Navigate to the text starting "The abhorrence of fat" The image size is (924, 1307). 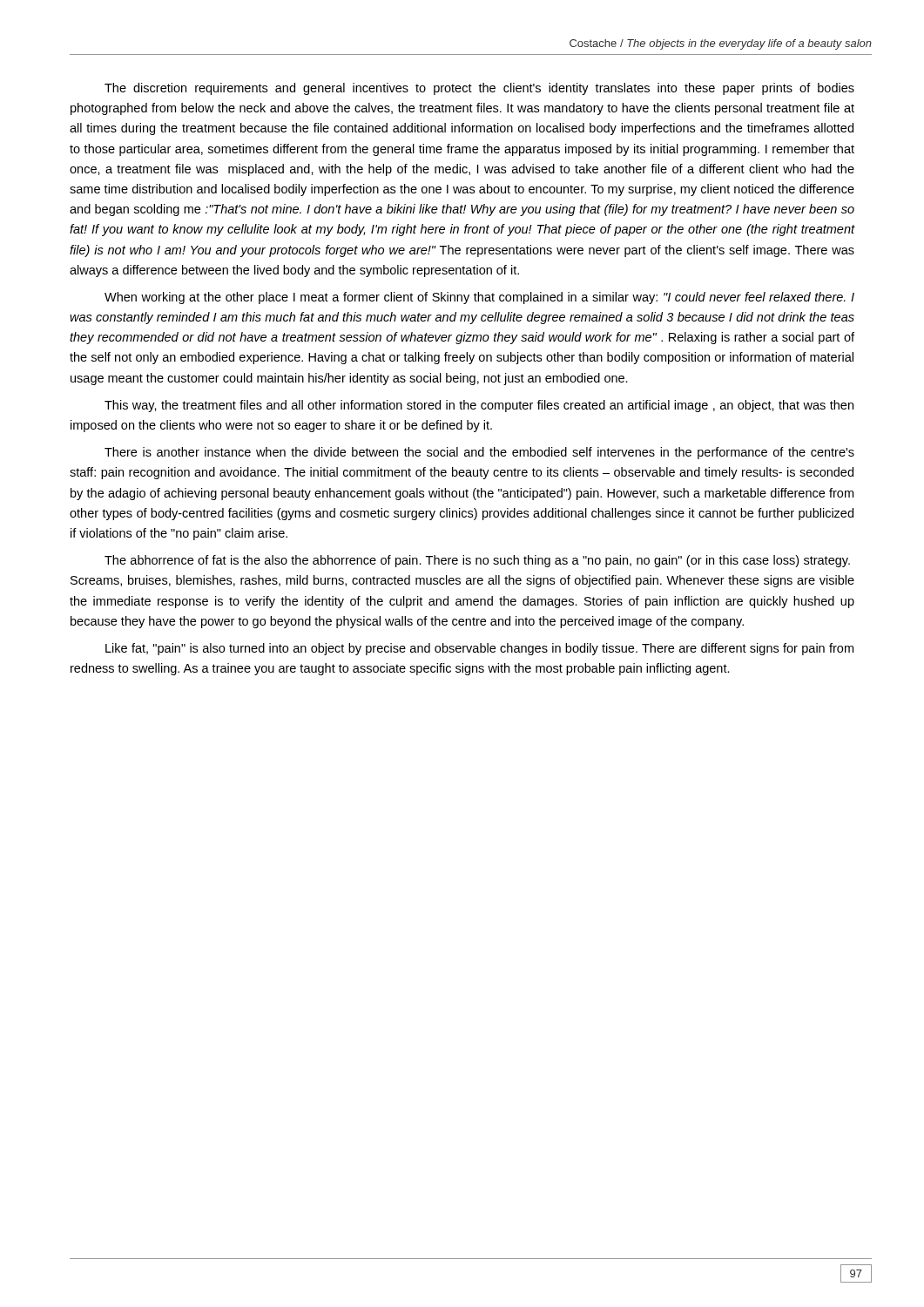tap(462, 591)
